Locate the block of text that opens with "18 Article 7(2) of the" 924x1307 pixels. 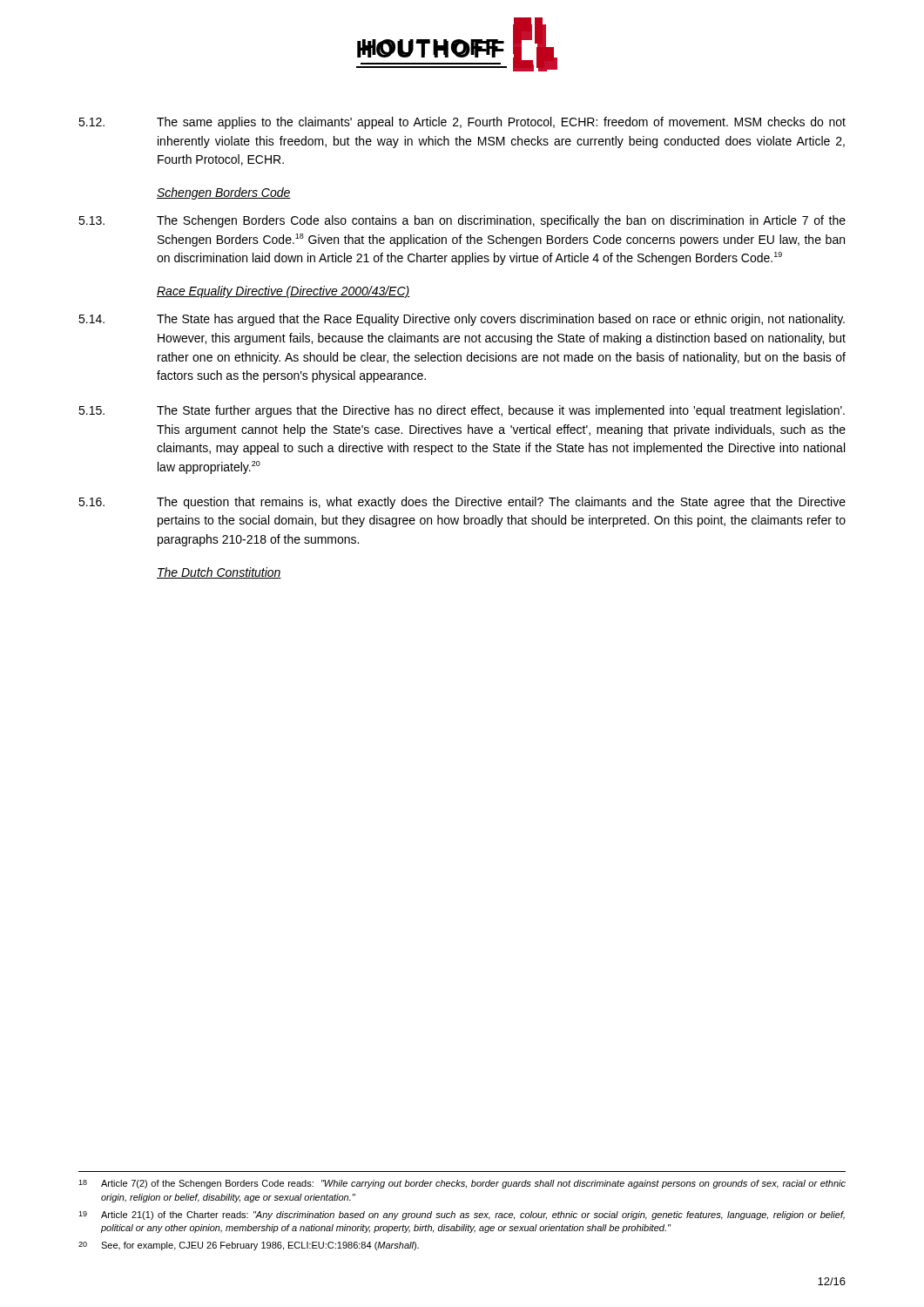pyautogui.click(x=462, y=1216)
